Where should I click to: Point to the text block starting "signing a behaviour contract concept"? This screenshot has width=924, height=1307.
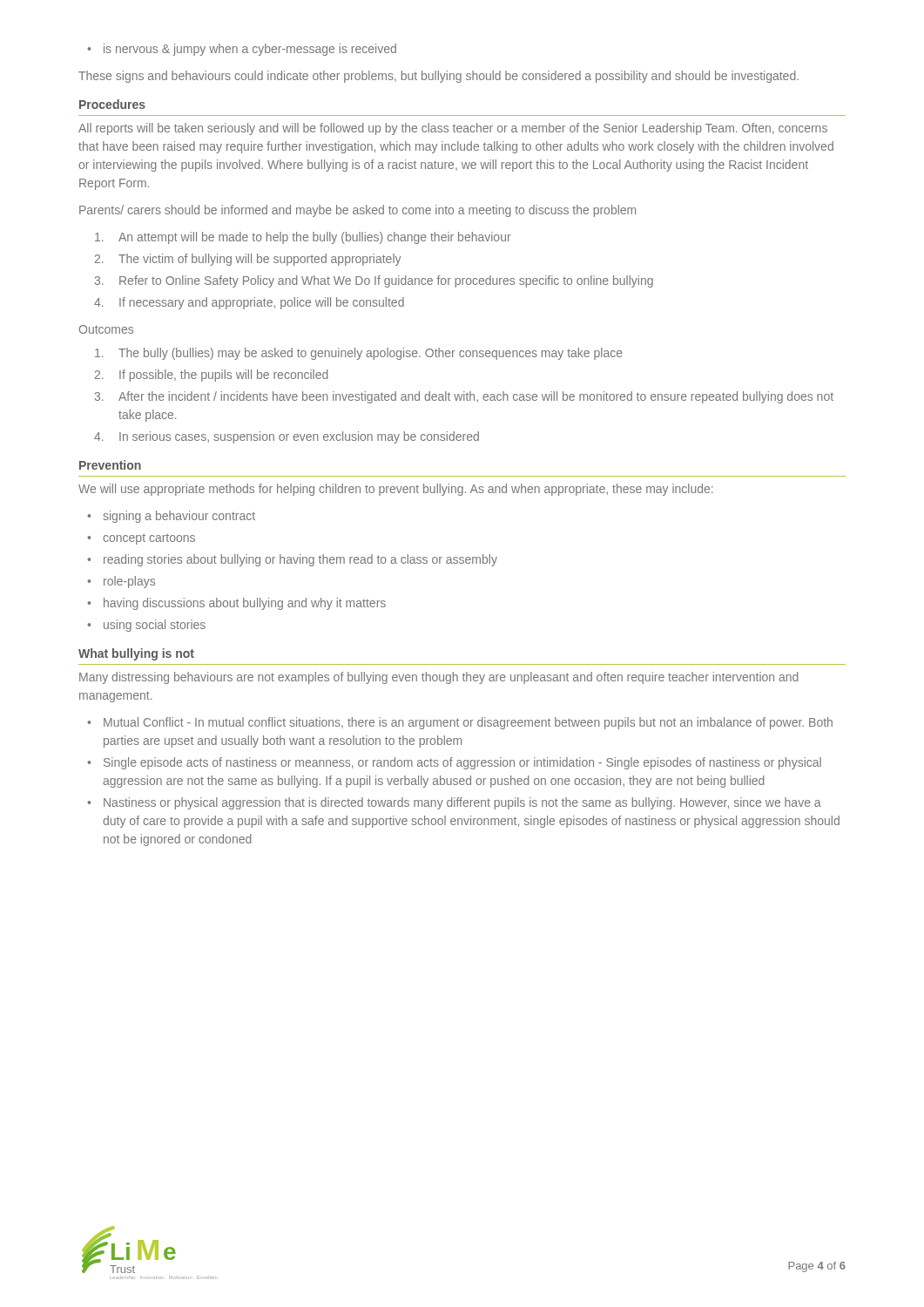click(x=462, y=571)
